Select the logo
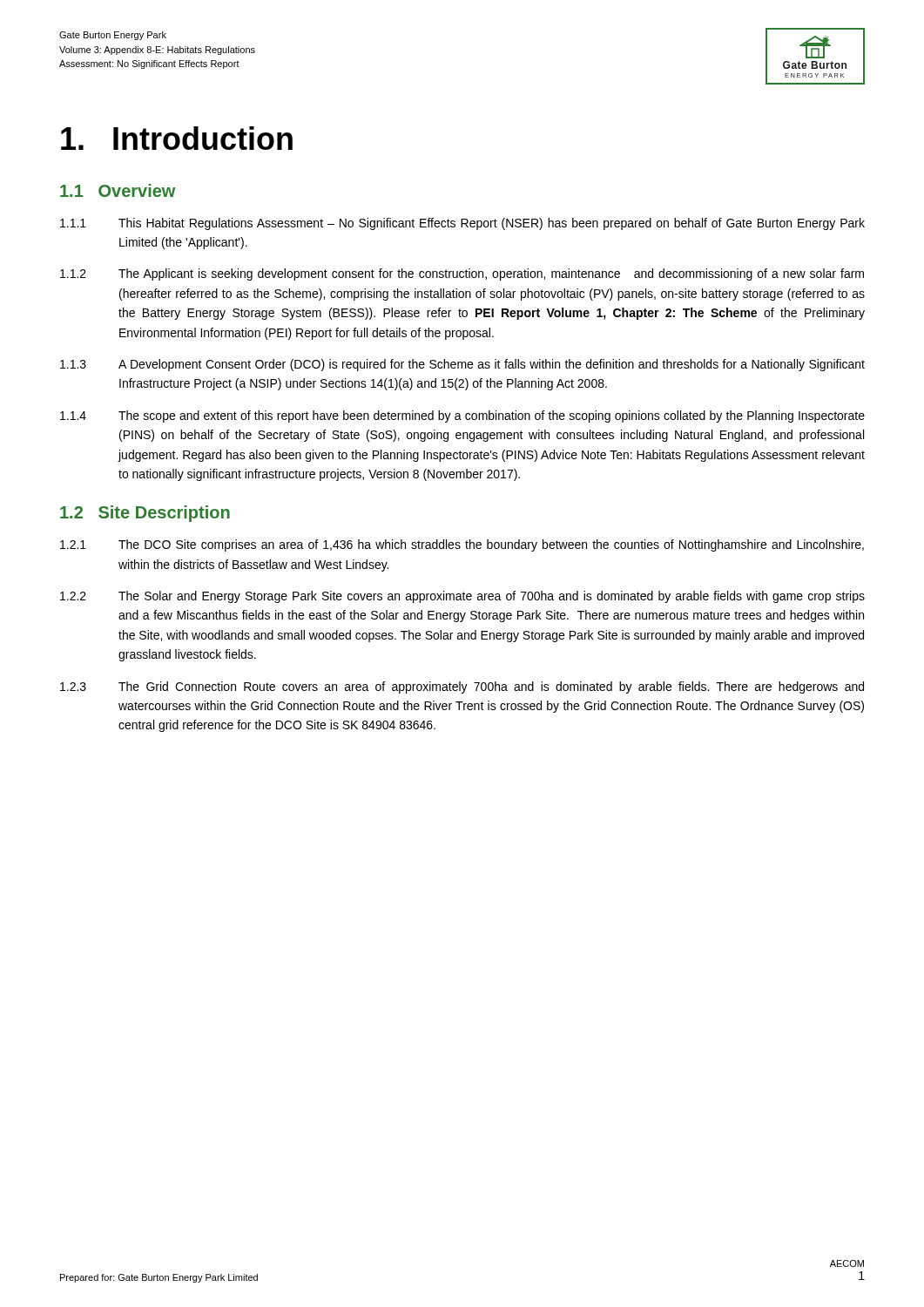924x1307 pixels. pyautogui.click(x=815, y=56)
